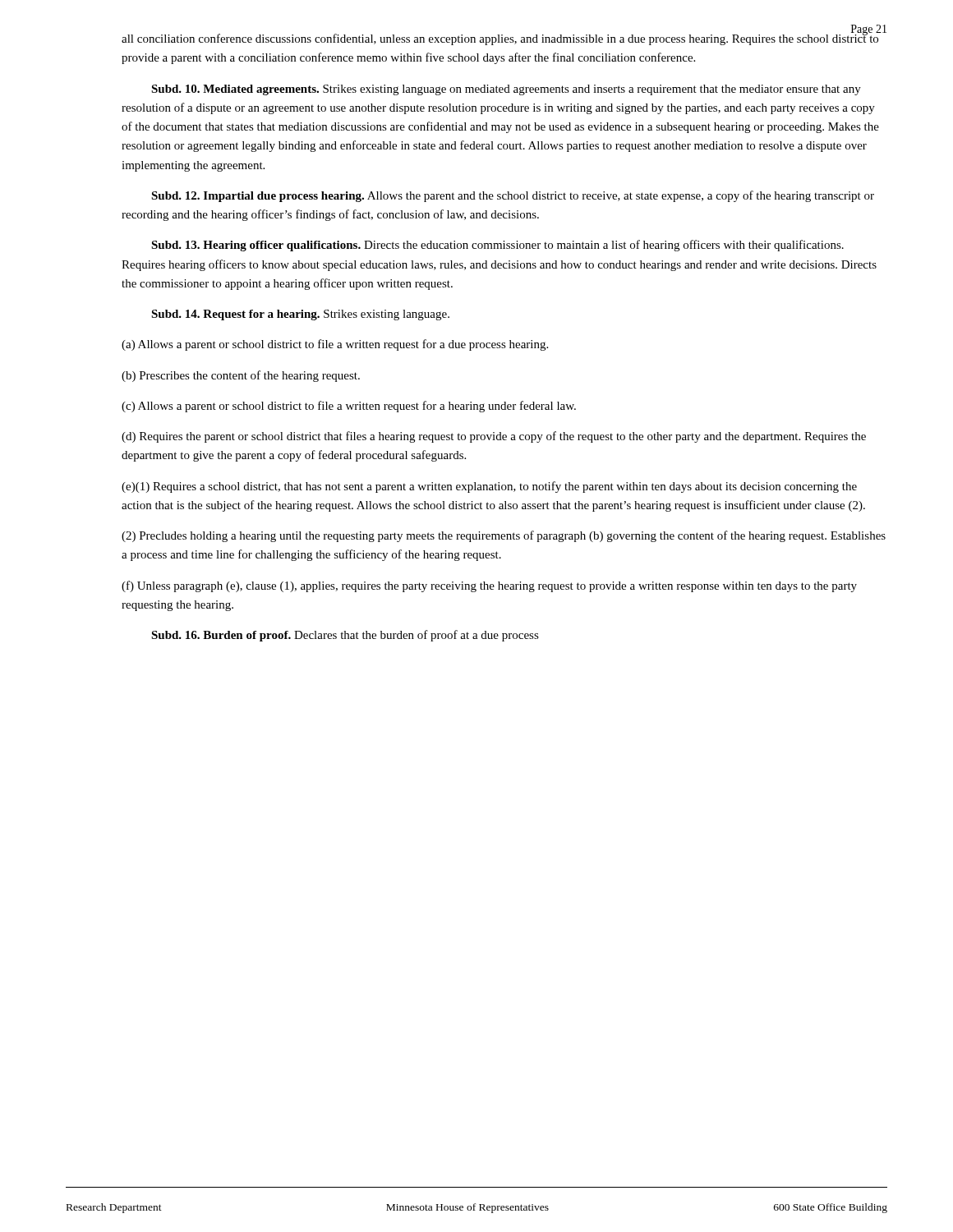Select the list item containing "(2) Precludes holding a hearing"

tap(504, 545)
